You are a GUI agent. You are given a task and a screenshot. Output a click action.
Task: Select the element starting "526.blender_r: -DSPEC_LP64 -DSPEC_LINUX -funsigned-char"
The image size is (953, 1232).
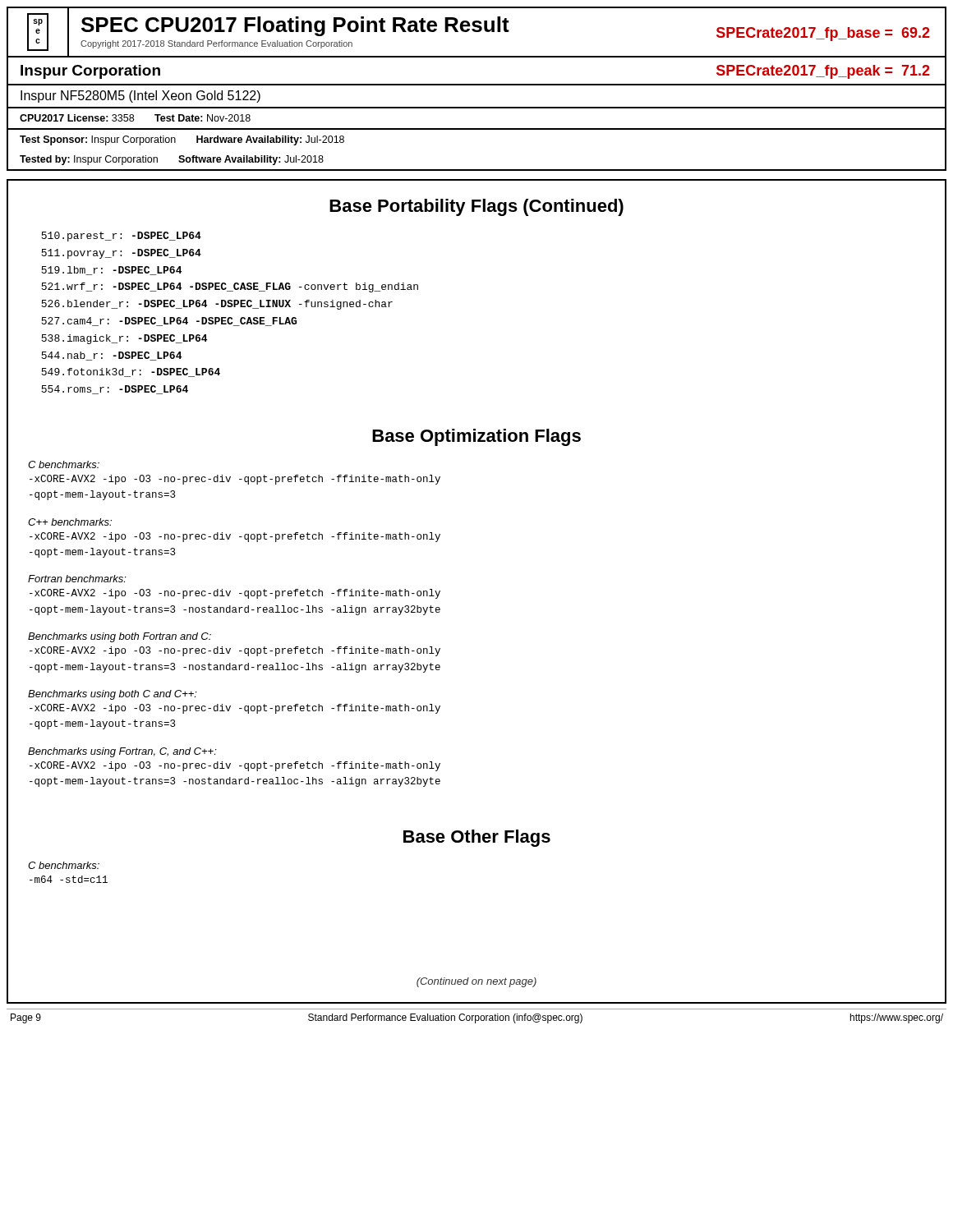[x=214, y=304]
